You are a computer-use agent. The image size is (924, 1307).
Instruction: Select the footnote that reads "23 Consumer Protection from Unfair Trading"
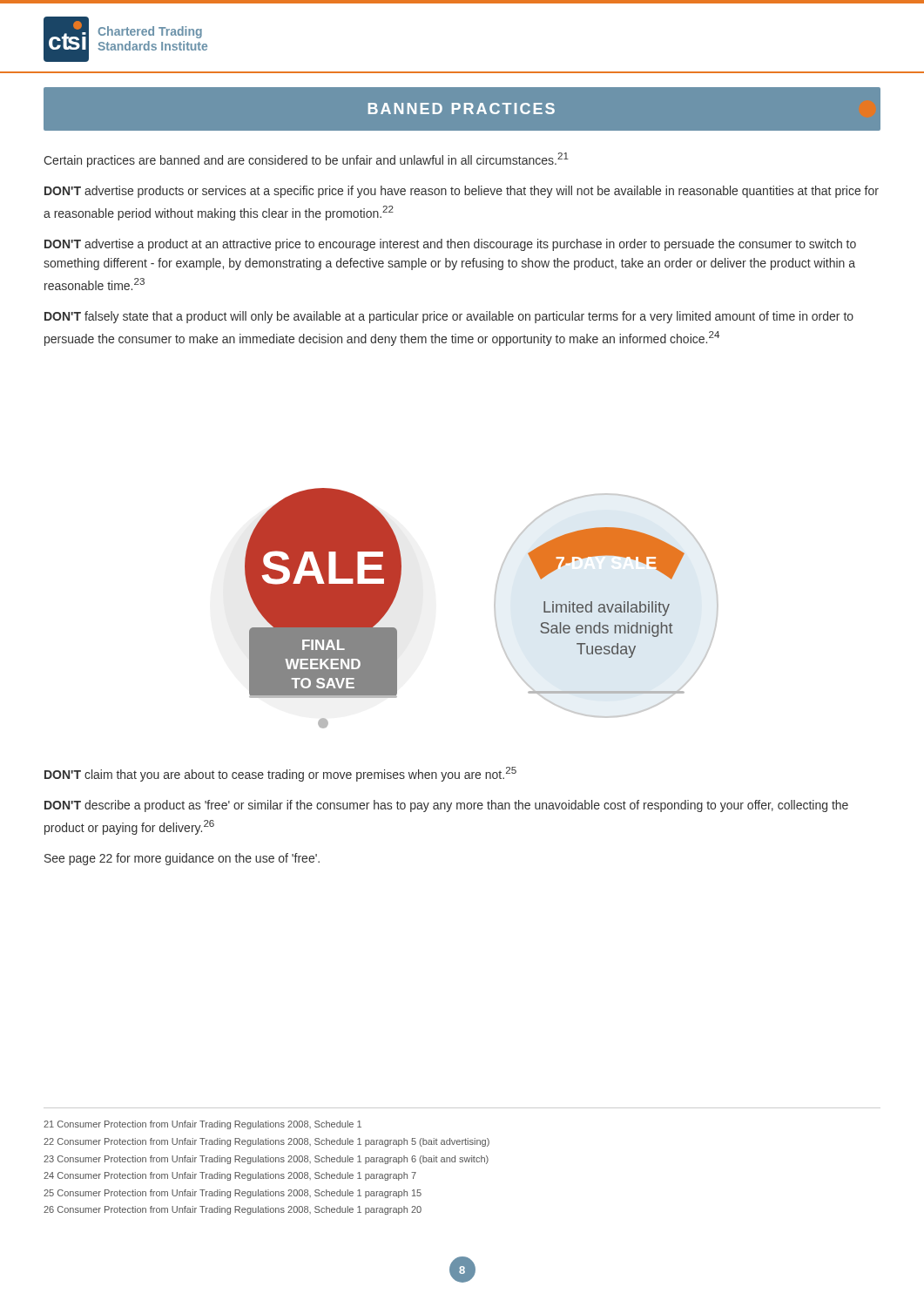(x=266, y=1159)
